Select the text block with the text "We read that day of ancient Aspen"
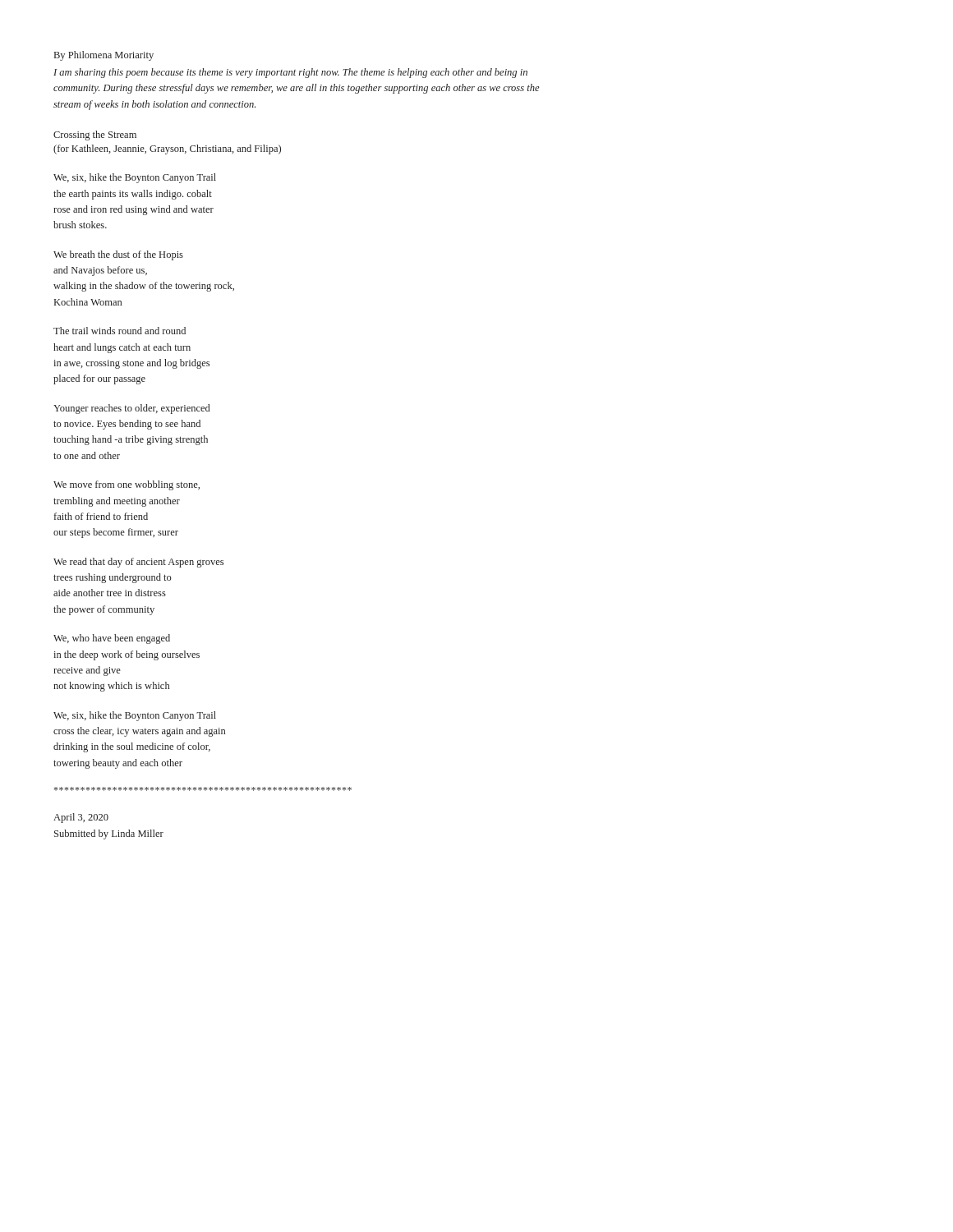Viewport: 953px width, 1232px height. click(x=139, y=585)
